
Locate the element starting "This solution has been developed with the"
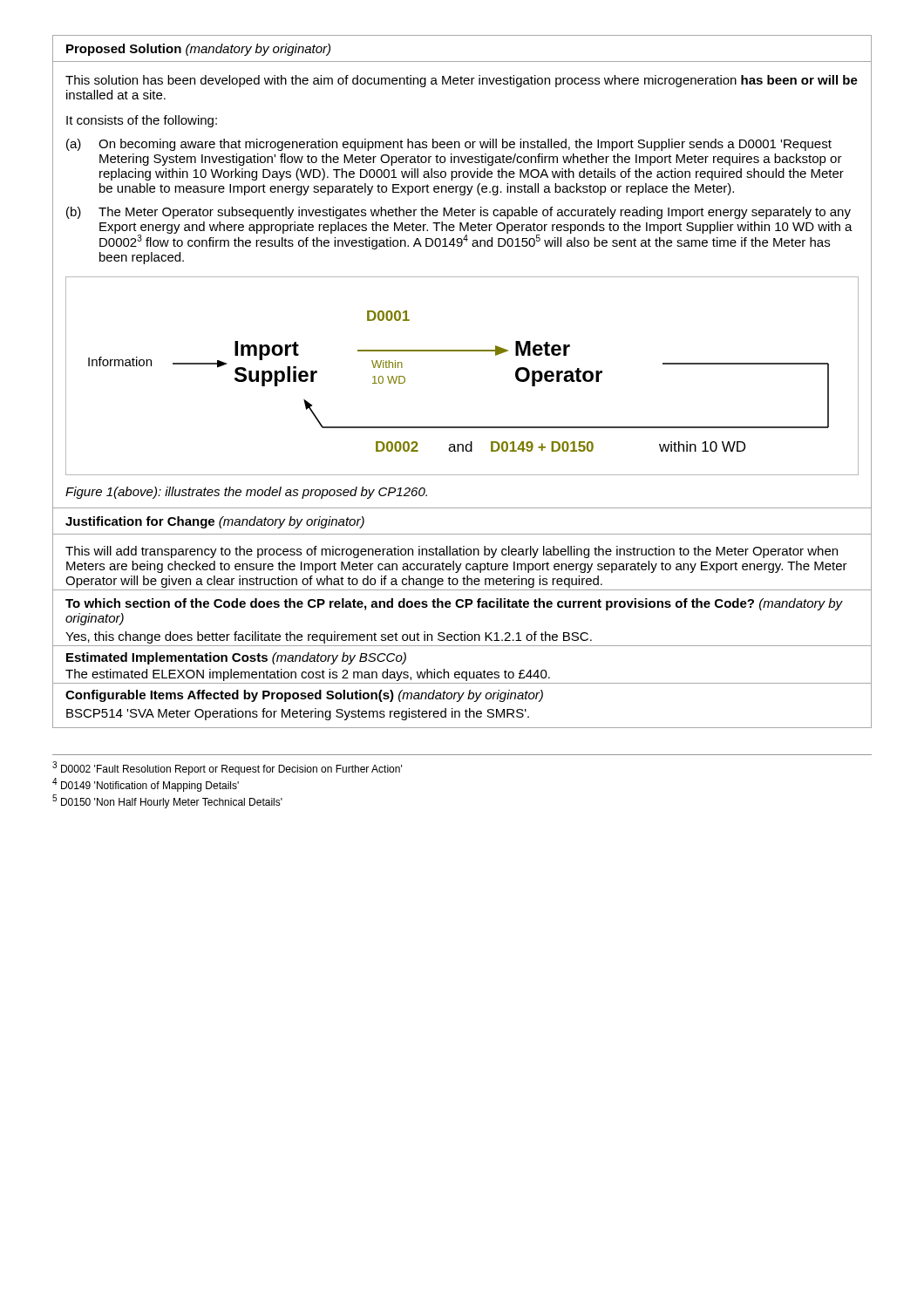pos(461,87)
